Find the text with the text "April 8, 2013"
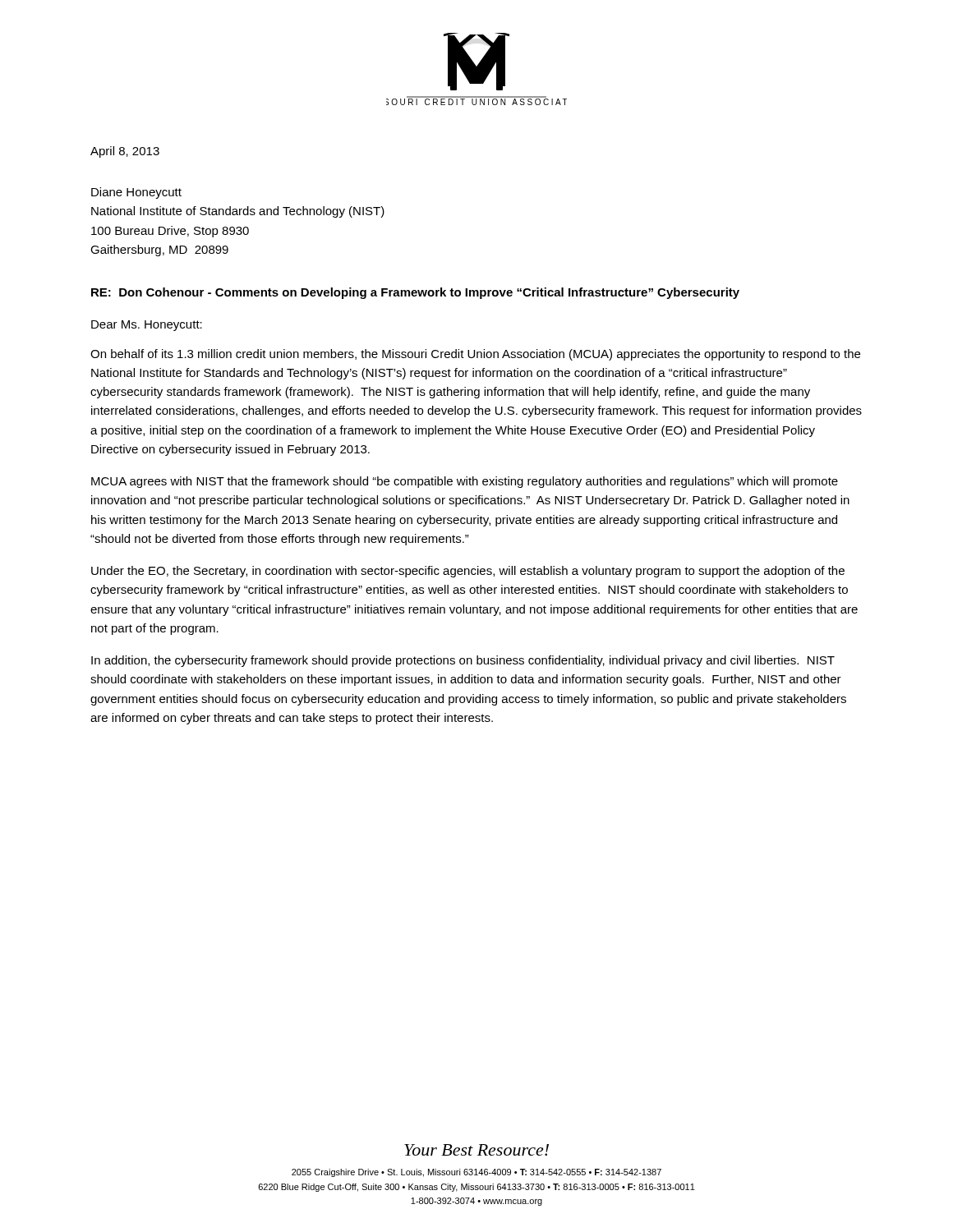Screen dimensions: 1232x953 tap(125, 151)
